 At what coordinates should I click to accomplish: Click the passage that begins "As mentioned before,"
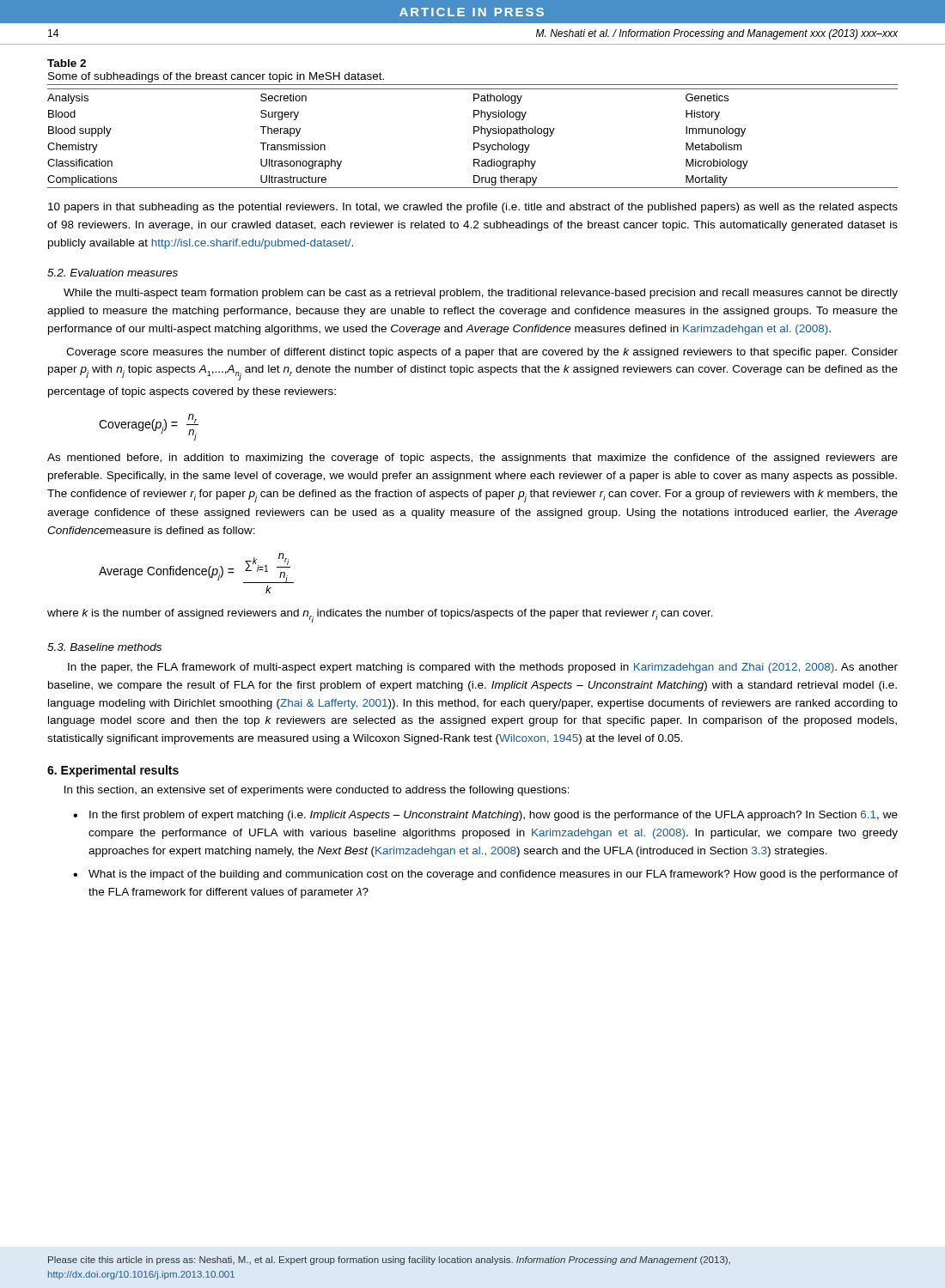[x=472, y=494]
